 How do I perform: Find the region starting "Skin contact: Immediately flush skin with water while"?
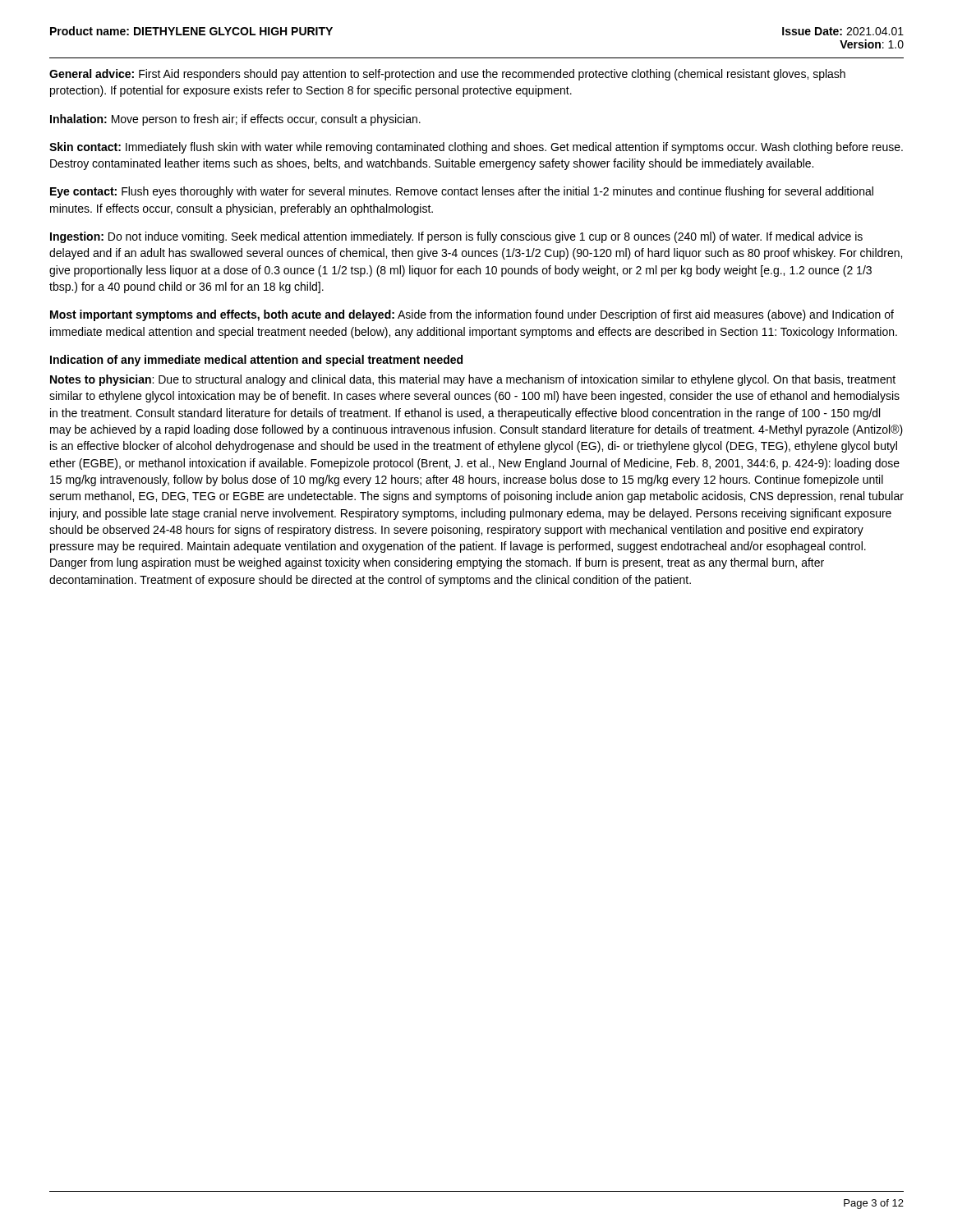click(476, 155)
